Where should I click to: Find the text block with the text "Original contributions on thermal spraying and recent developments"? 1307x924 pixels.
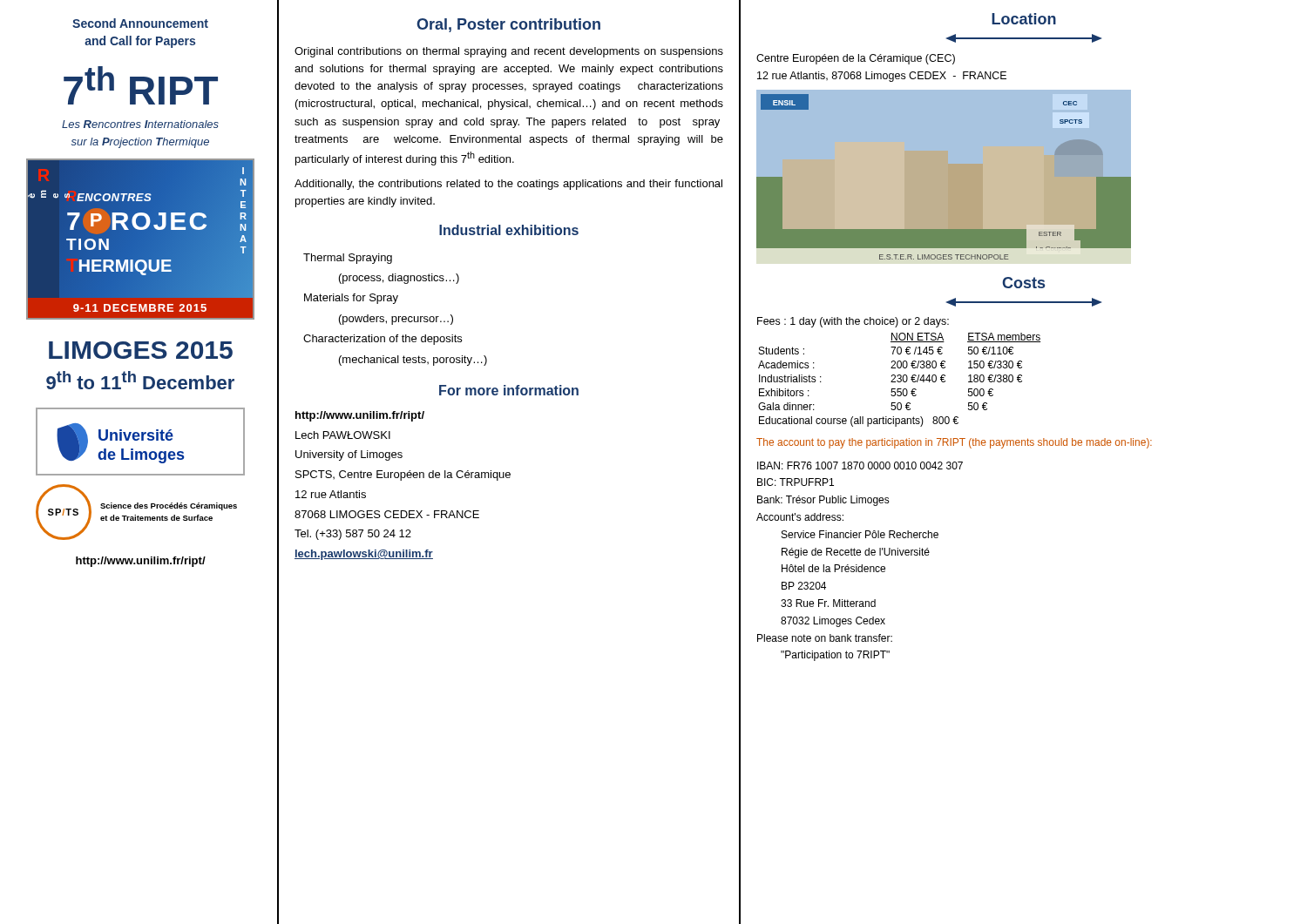click(509, 105)
